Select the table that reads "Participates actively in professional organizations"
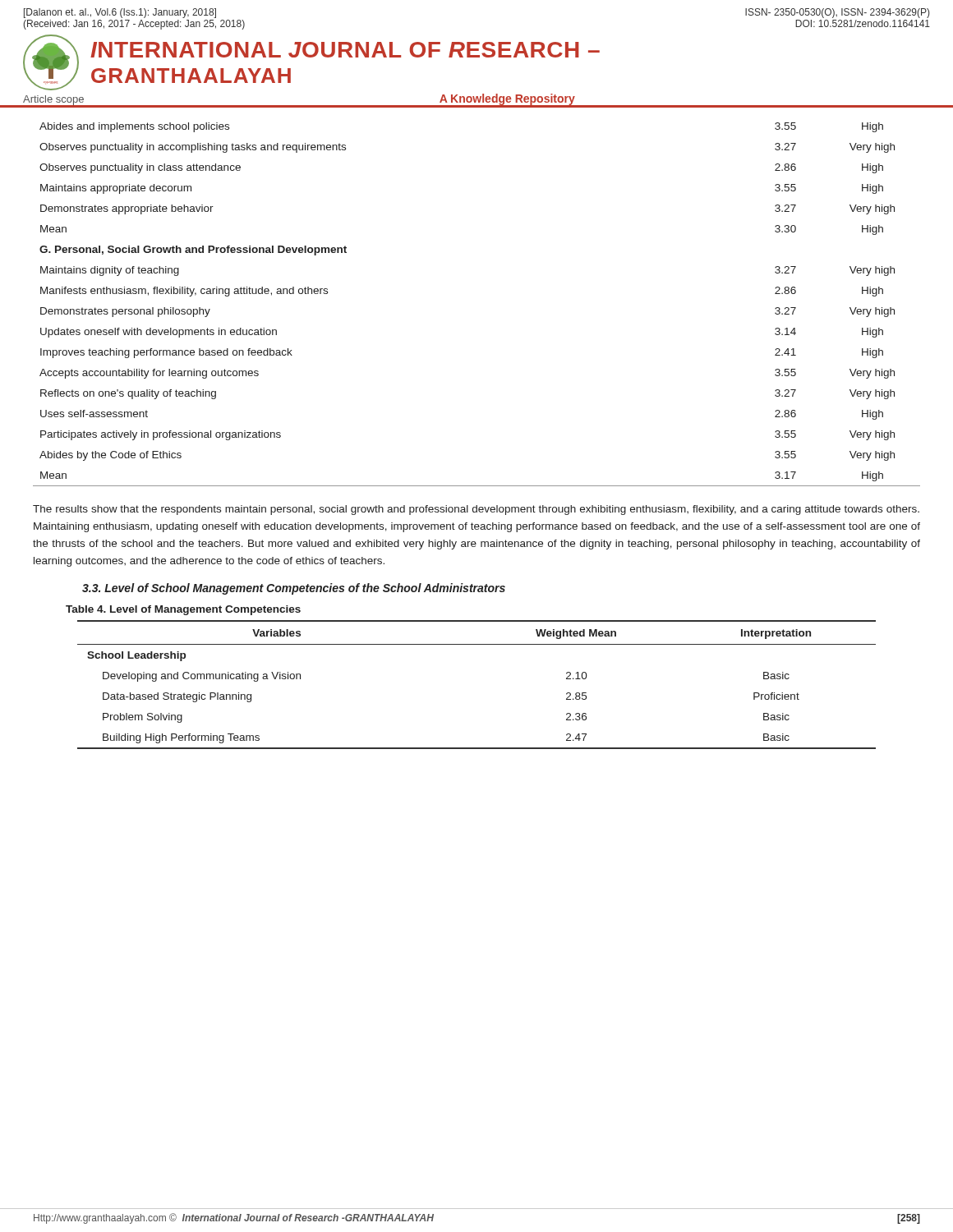Image resolution: width=953 pixels, height=1232 pixels. pyautogui.click(x=476, y=301)
